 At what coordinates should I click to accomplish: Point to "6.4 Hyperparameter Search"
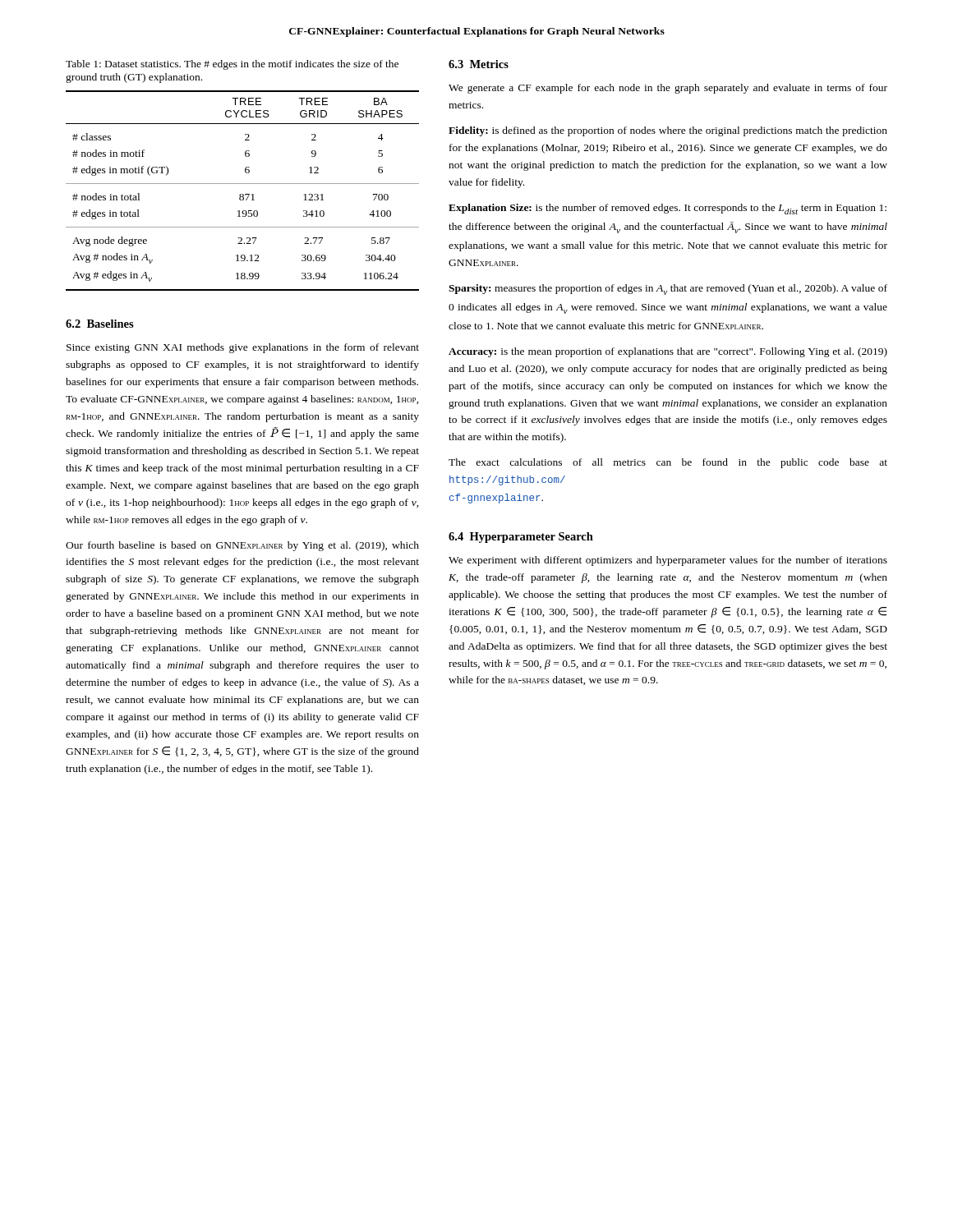tap(521, 536)
